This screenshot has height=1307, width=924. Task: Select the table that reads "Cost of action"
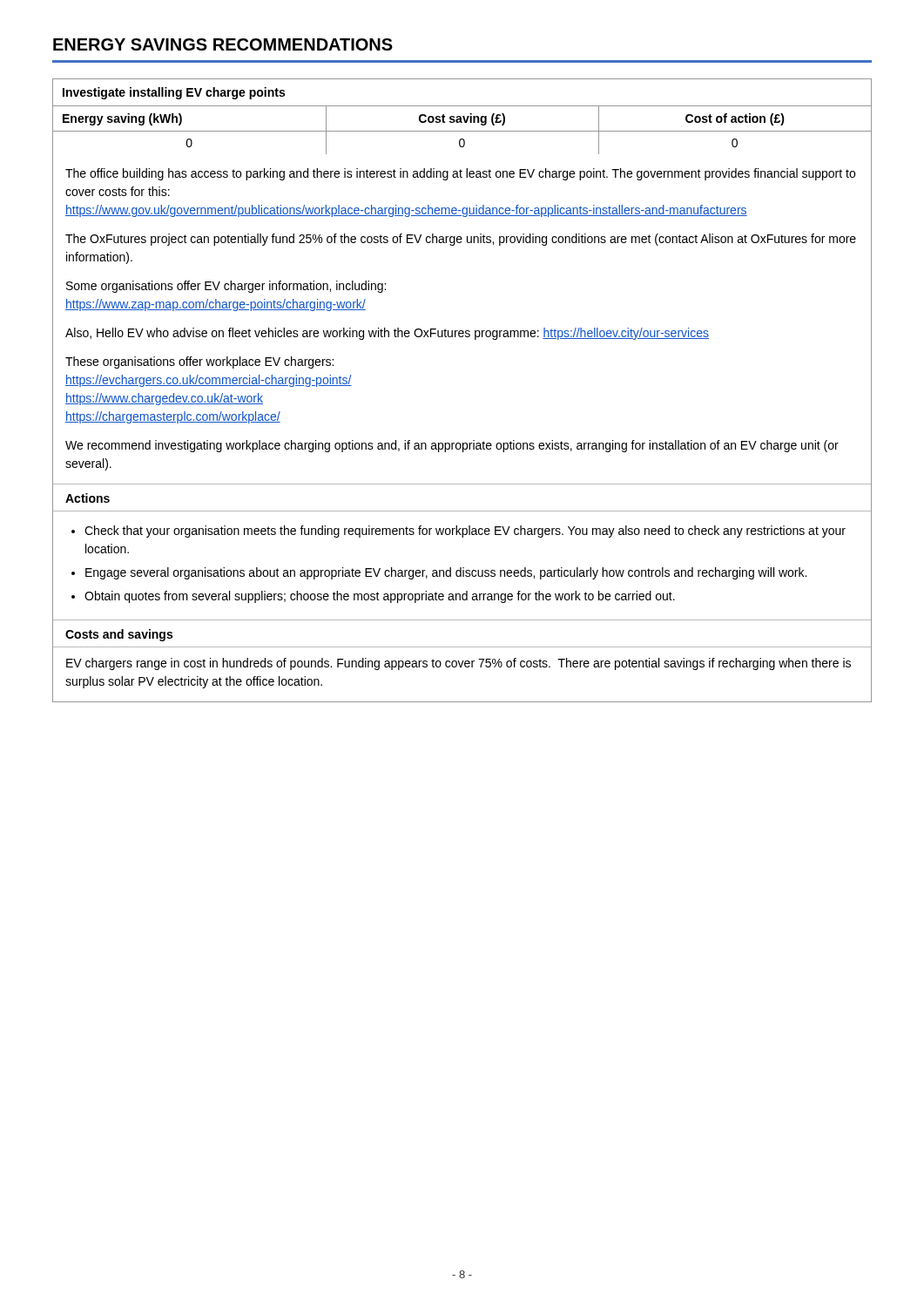(x=462, y=390)
